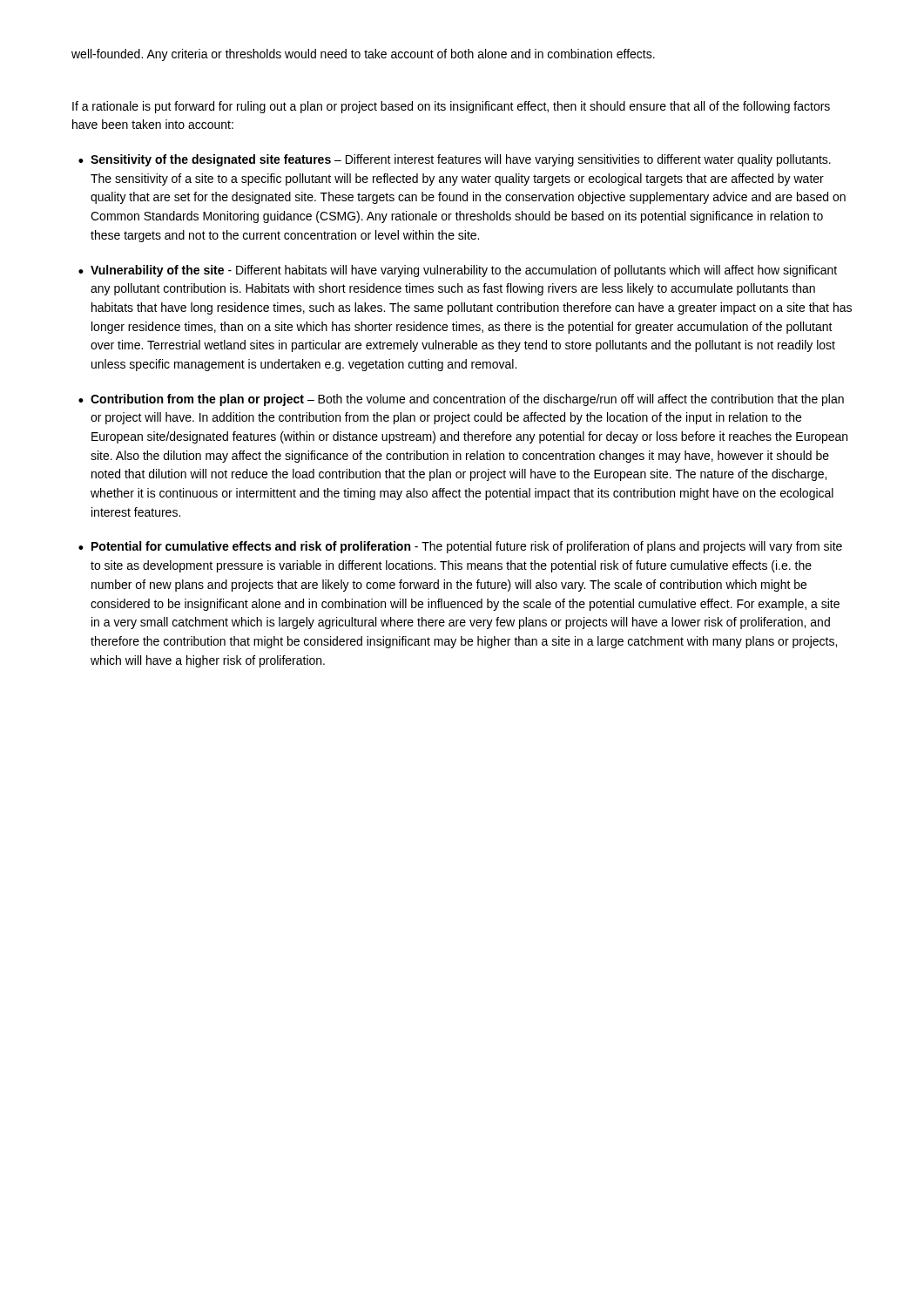Screen dimensions: 1307x924
Task: Click on the list item containing "• Vulnerability of"
Action: 462,318
